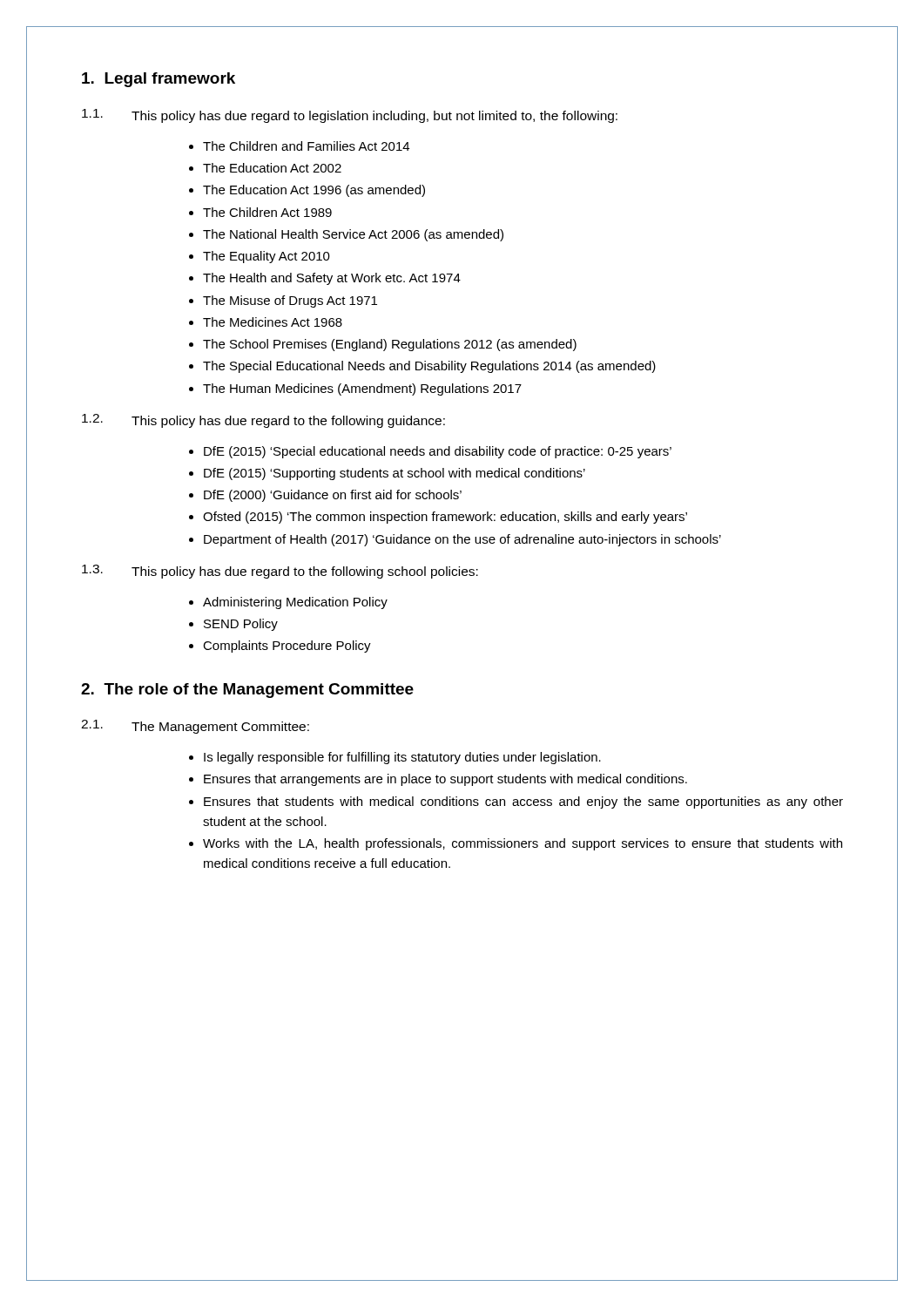
Task: Find the block on this page that starts "The School Premises"
Action: coord(390,344)
